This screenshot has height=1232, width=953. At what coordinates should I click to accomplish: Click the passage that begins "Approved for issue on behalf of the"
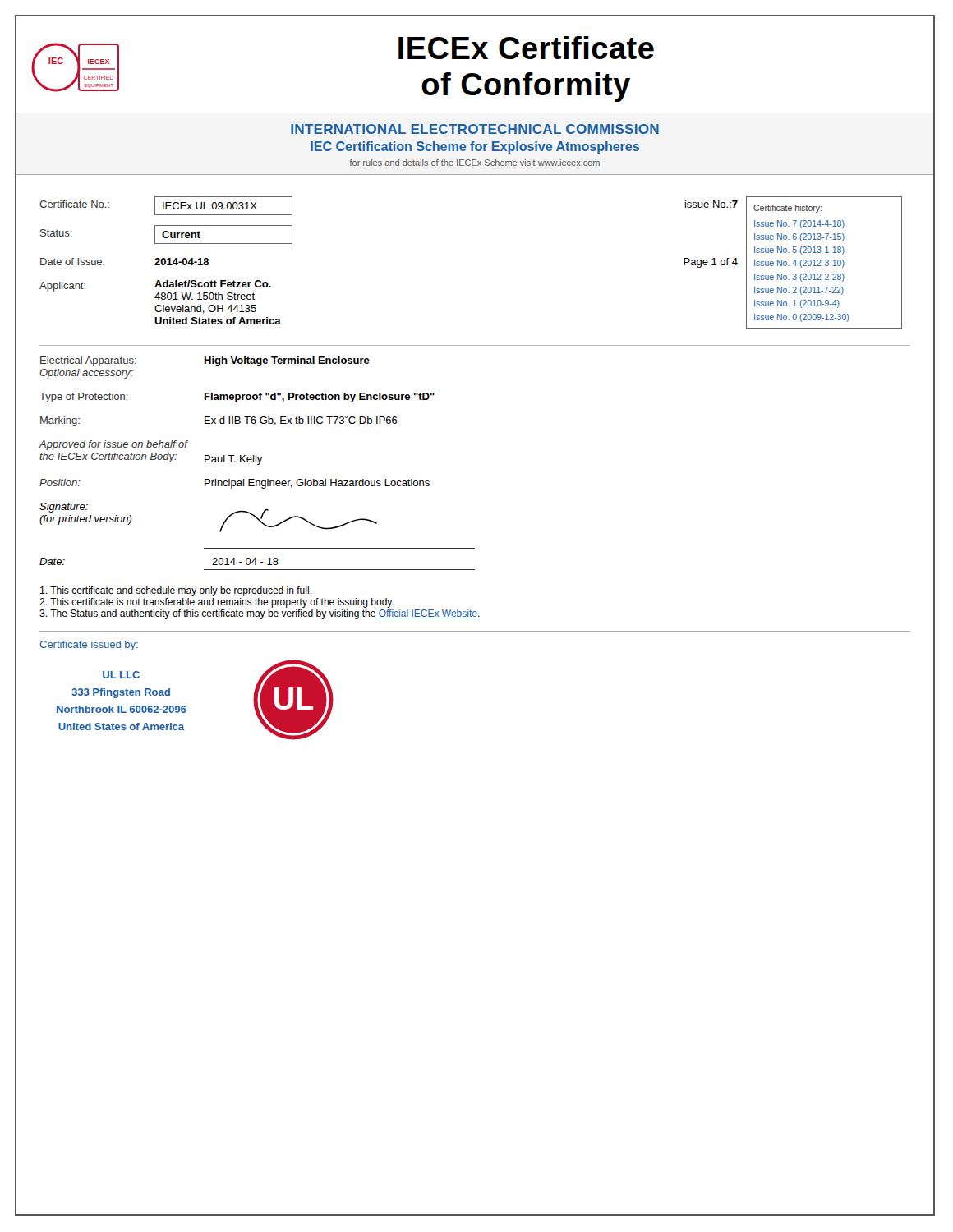pos(114,445)
